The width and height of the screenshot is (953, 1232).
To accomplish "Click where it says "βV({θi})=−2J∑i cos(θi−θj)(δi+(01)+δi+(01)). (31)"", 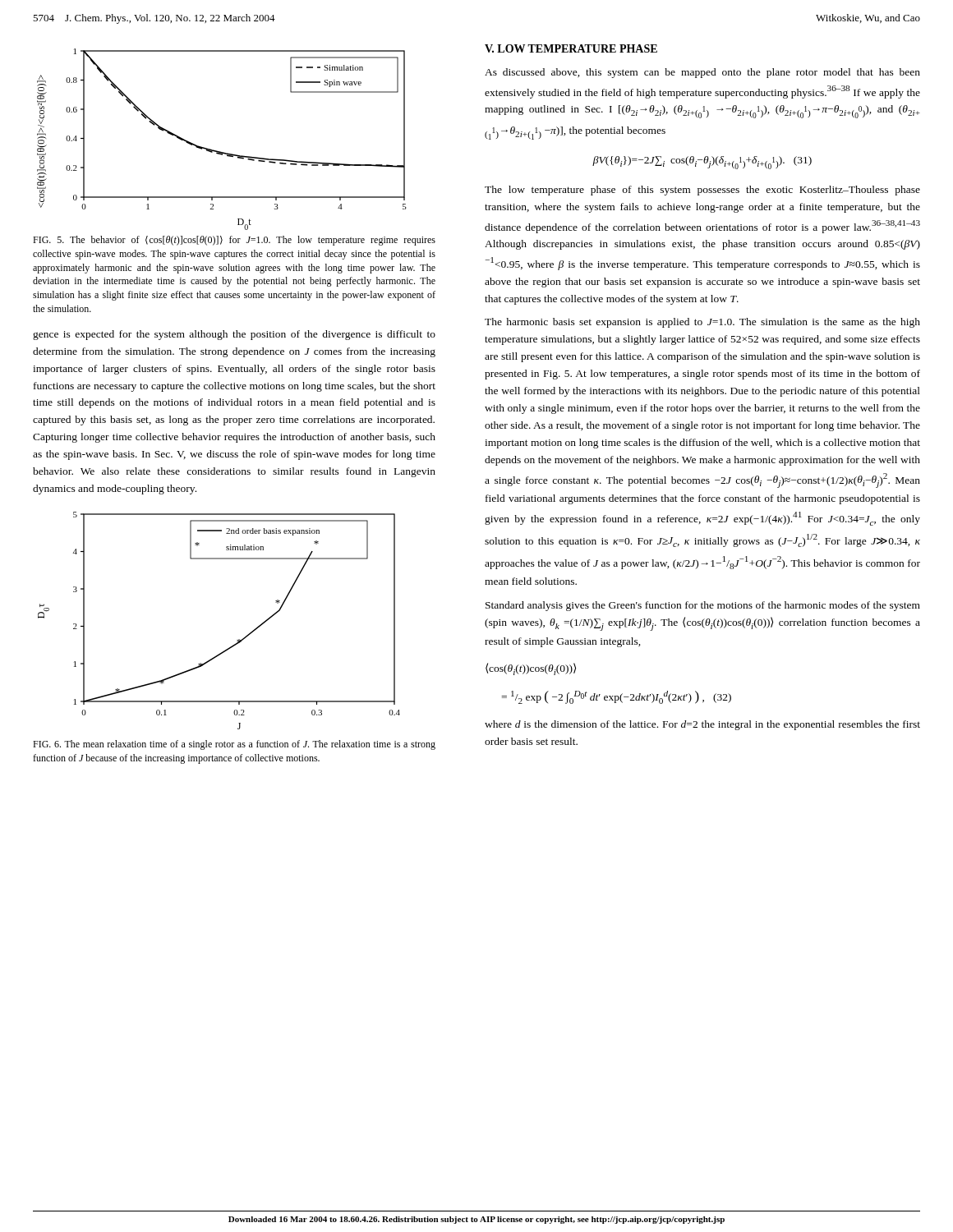I will point(702,162).
